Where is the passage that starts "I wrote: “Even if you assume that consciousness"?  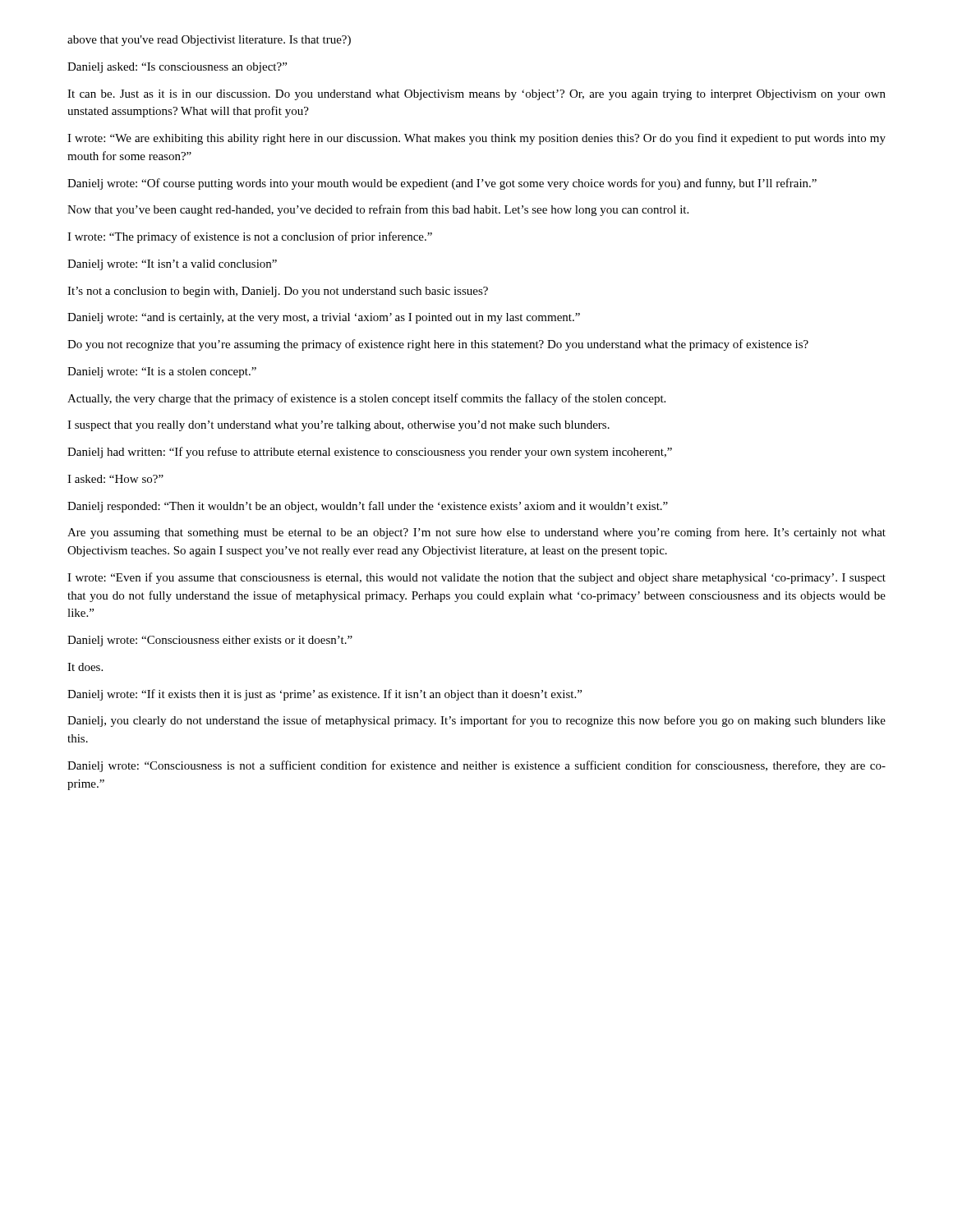click(x=476, y=595)
